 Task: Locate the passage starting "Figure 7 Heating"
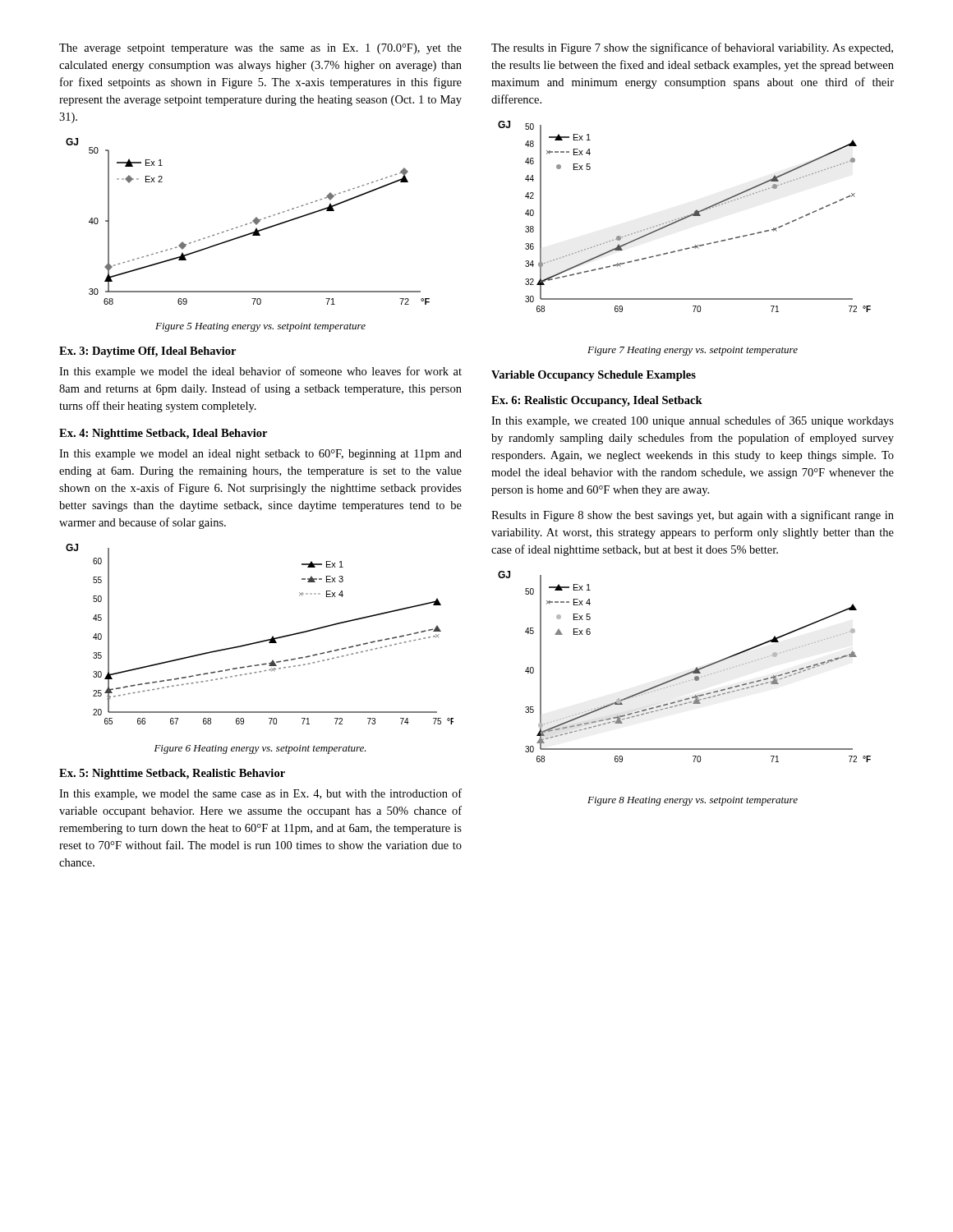693,350
